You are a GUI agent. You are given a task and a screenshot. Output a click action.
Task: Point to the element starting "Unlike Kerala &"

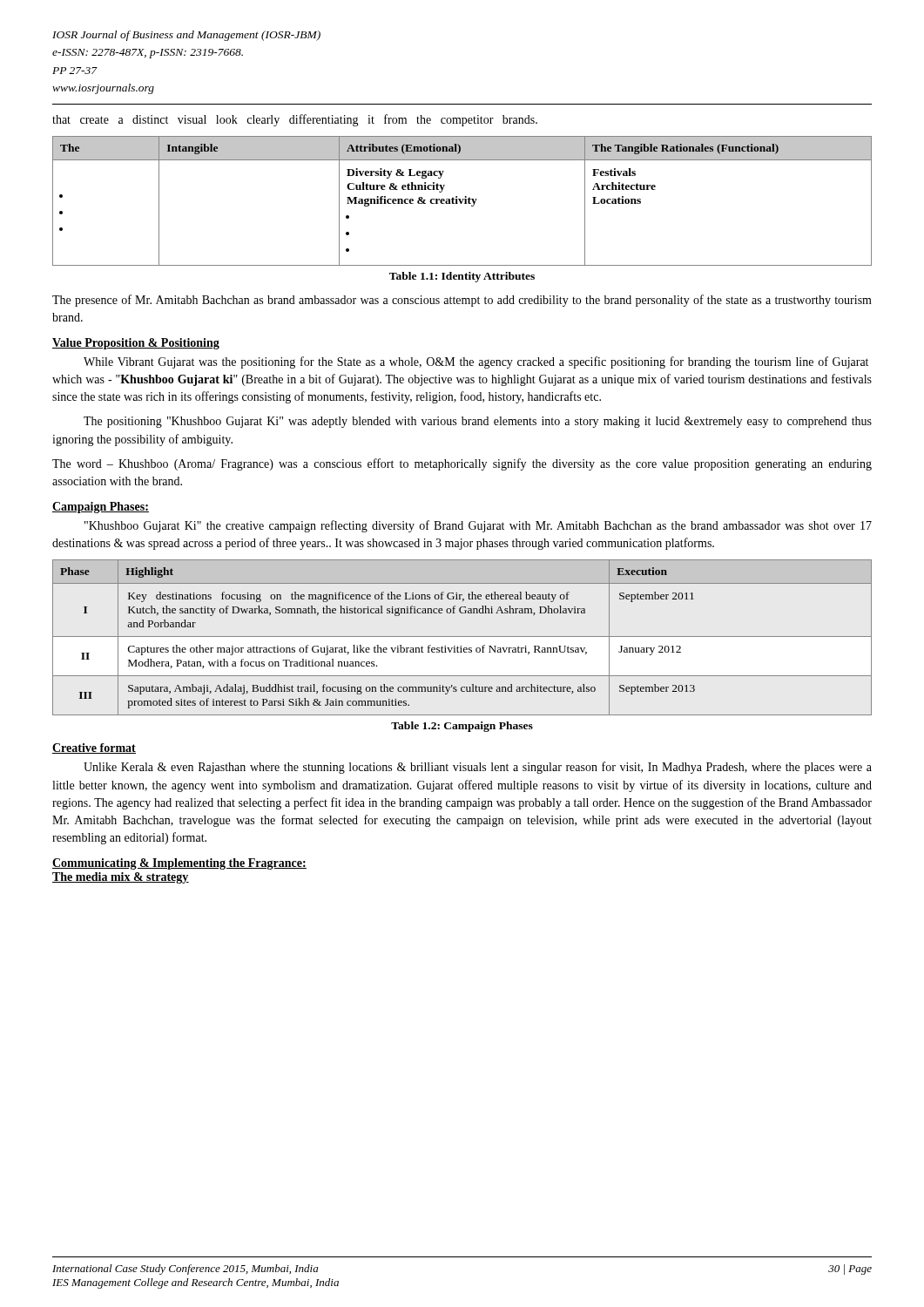pyautogui.click(x=462, y=803)
